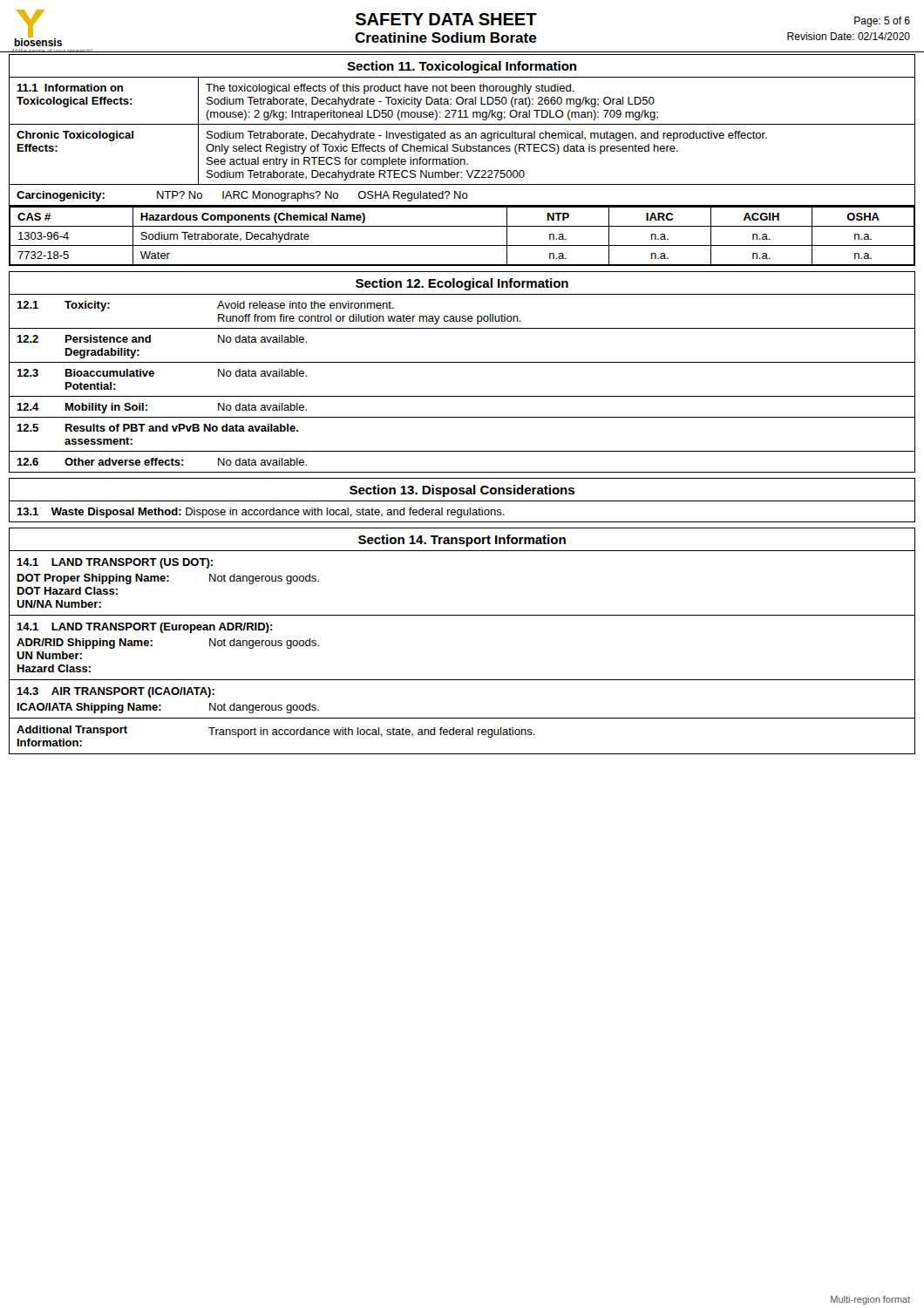Locate the text block that reads "Sodium Tetraborate, Decahydrate - Investigated as"
The height and width of the screenshot is (1308, 924).
487,154
